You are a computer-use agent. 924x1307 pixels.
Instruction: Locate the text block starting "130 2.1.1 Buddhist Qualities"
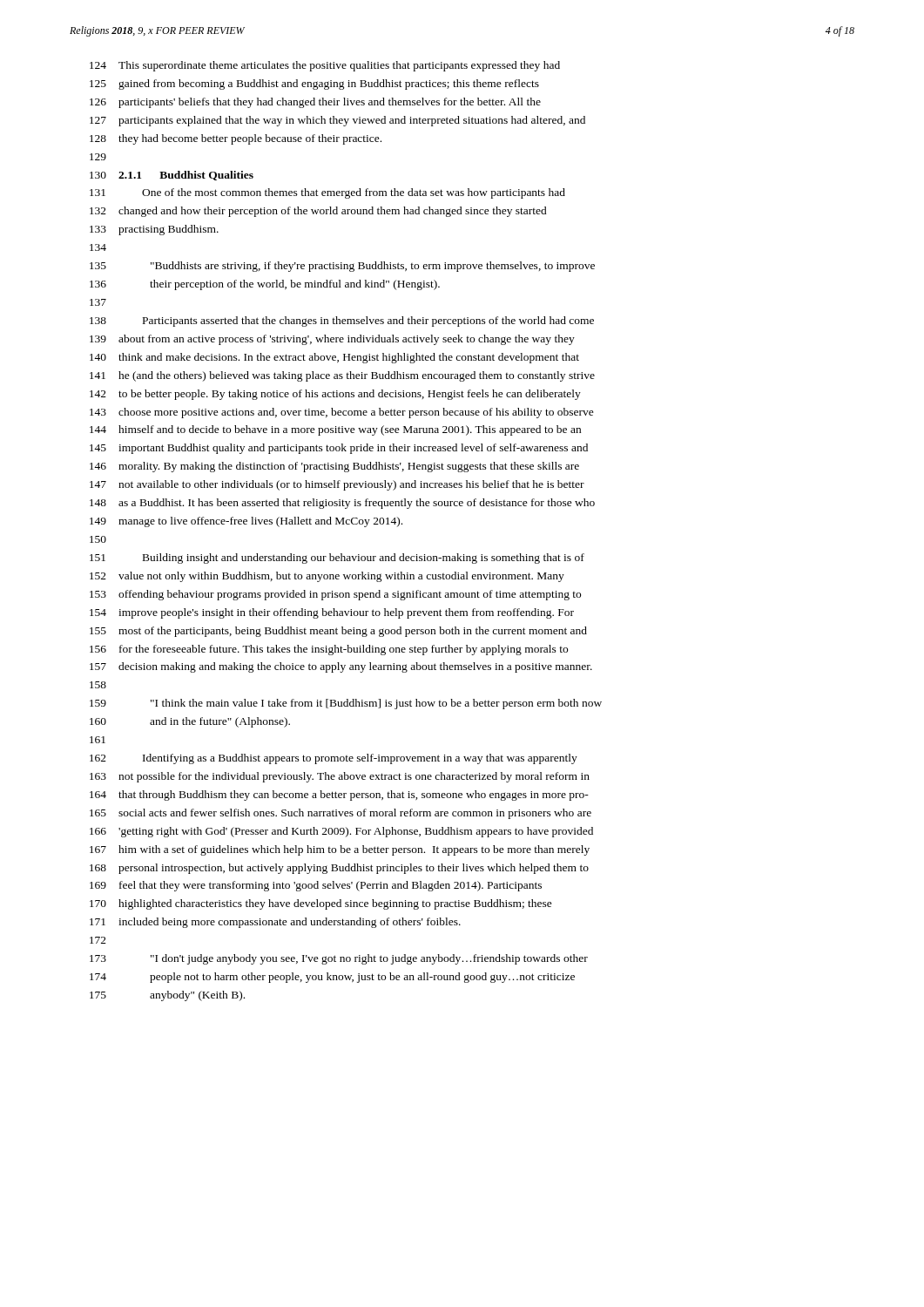172,176
